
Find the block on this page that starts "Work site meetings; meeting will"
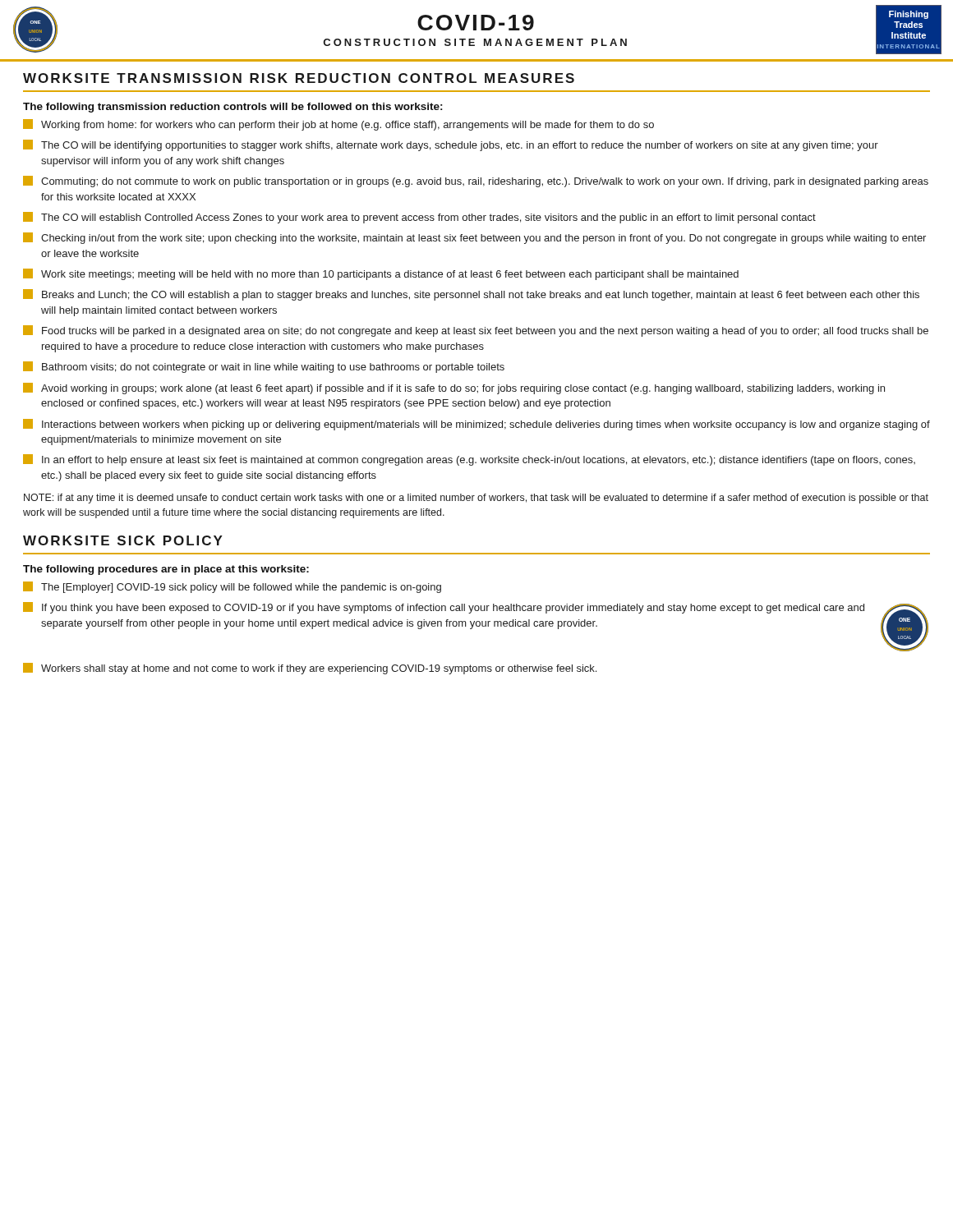click(x=381, y=275)
